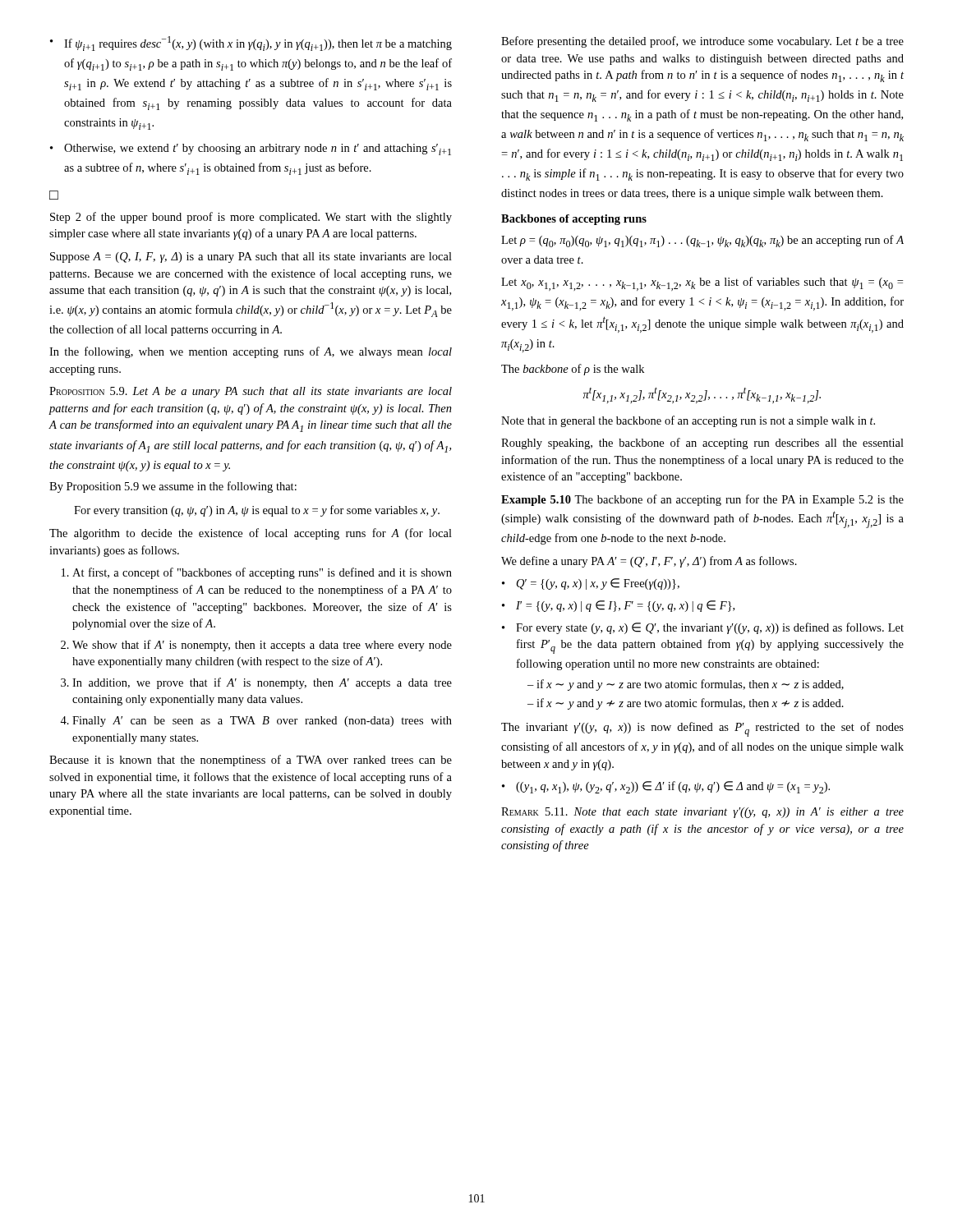This screenshot has width=953, height=1232.
Task: Click on the region starting "• Q′ = {(y, q, x) |"
Action: (591, 584)
